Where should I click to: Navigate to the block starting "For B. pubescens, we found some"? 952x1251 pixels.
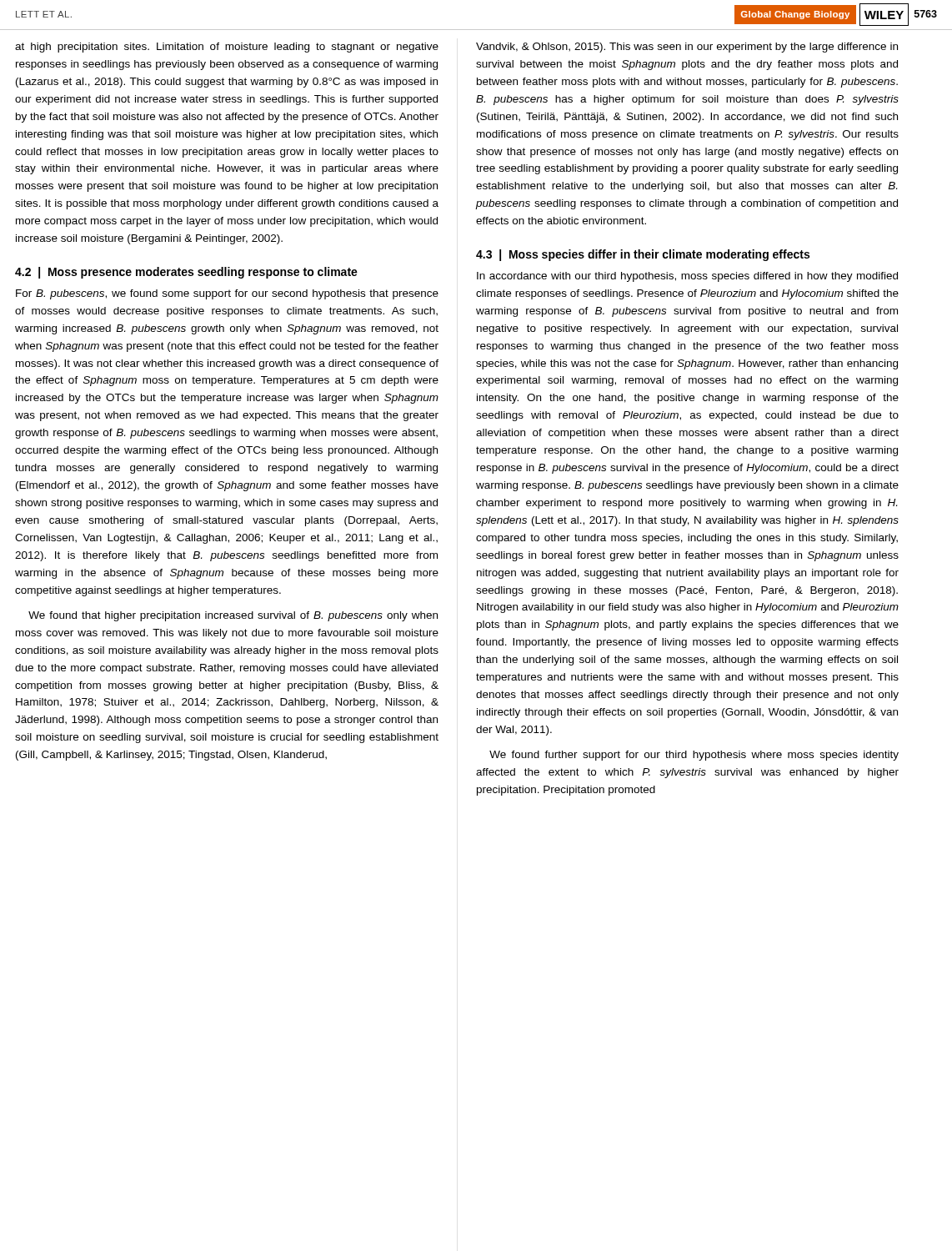point(227,525)
